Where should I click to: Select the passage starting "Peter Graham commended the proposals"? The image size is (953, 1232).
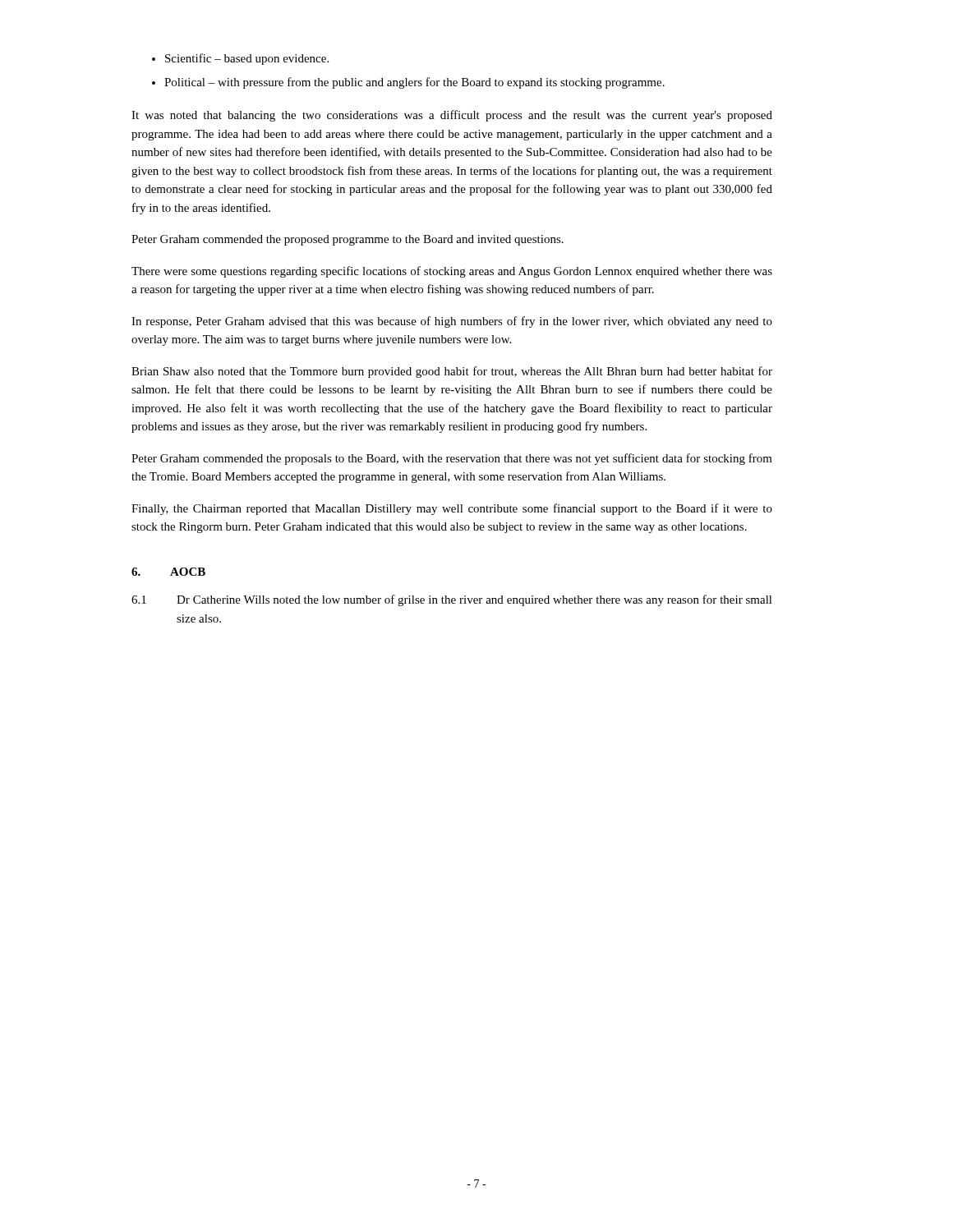point(452,467)
